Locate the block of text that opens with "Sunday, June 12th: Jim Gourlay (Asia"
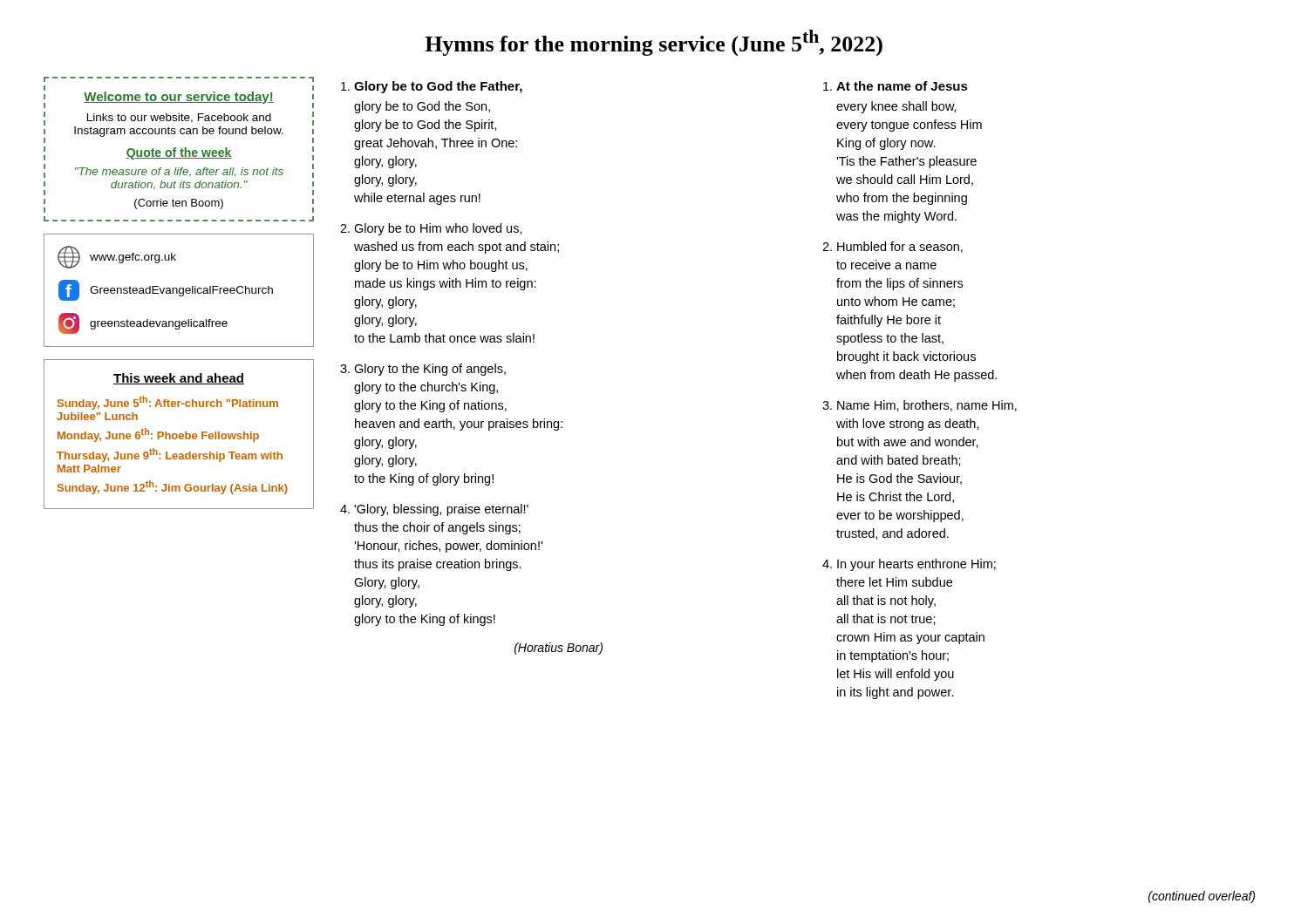This screenshot has height=924, width=1308. coord(172,486)
